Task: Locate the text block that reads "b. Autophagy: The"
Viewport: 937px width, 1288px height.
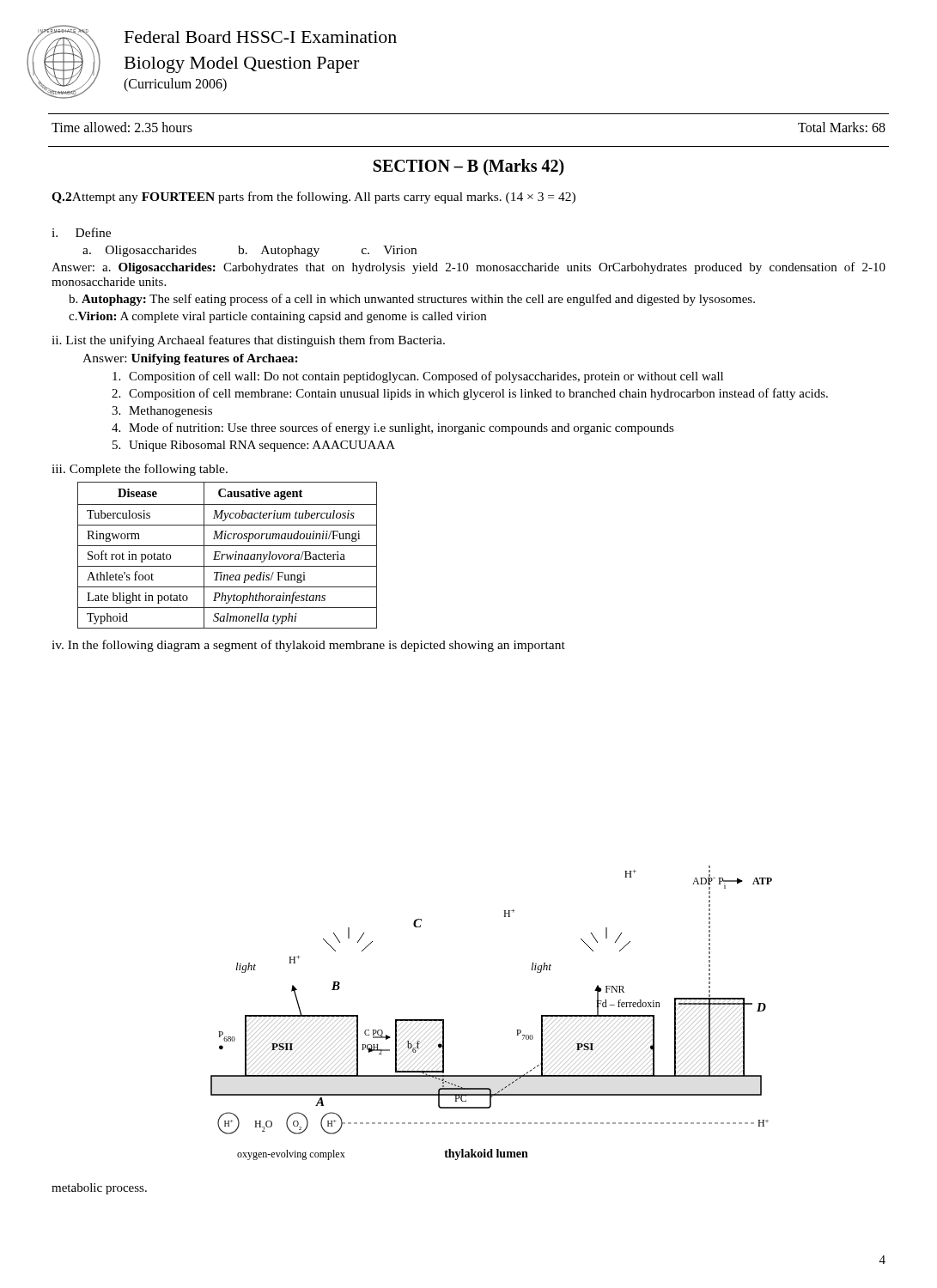Action: point(412,299)
